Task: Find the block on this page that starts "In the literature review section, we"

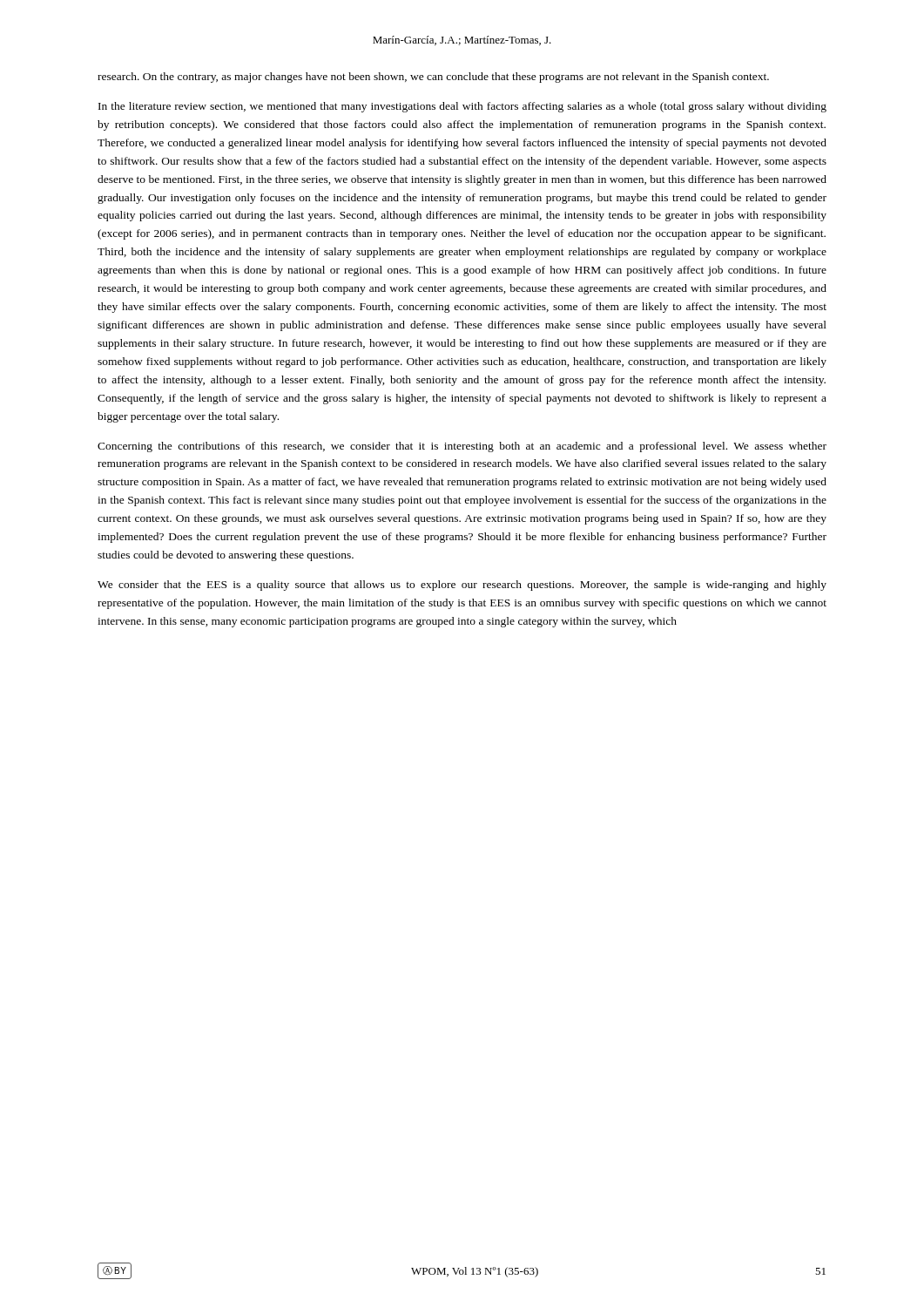Action: click(x=462, y=262)
